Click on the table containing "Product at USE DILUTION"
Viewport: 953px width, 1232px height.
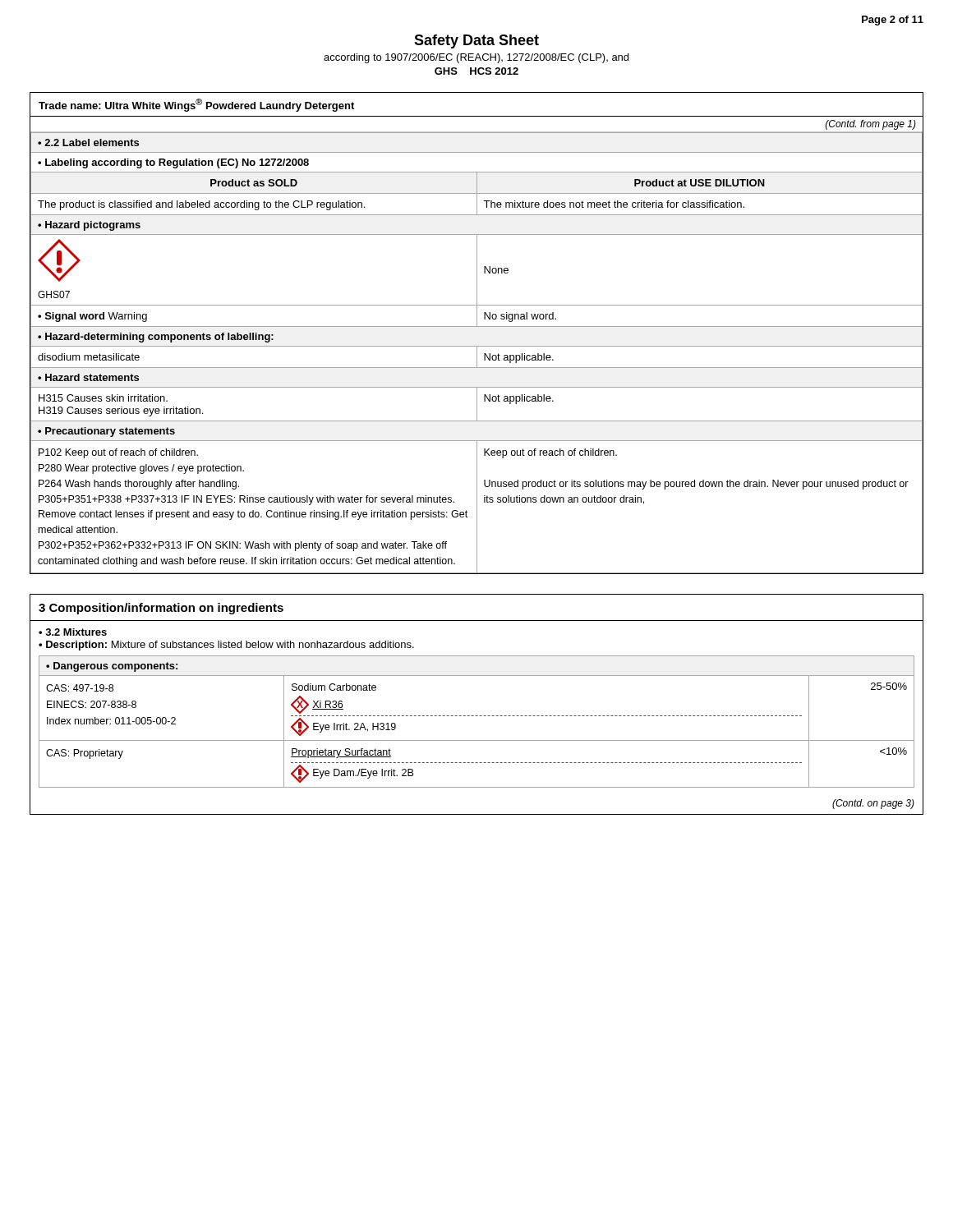pos(476,353)
